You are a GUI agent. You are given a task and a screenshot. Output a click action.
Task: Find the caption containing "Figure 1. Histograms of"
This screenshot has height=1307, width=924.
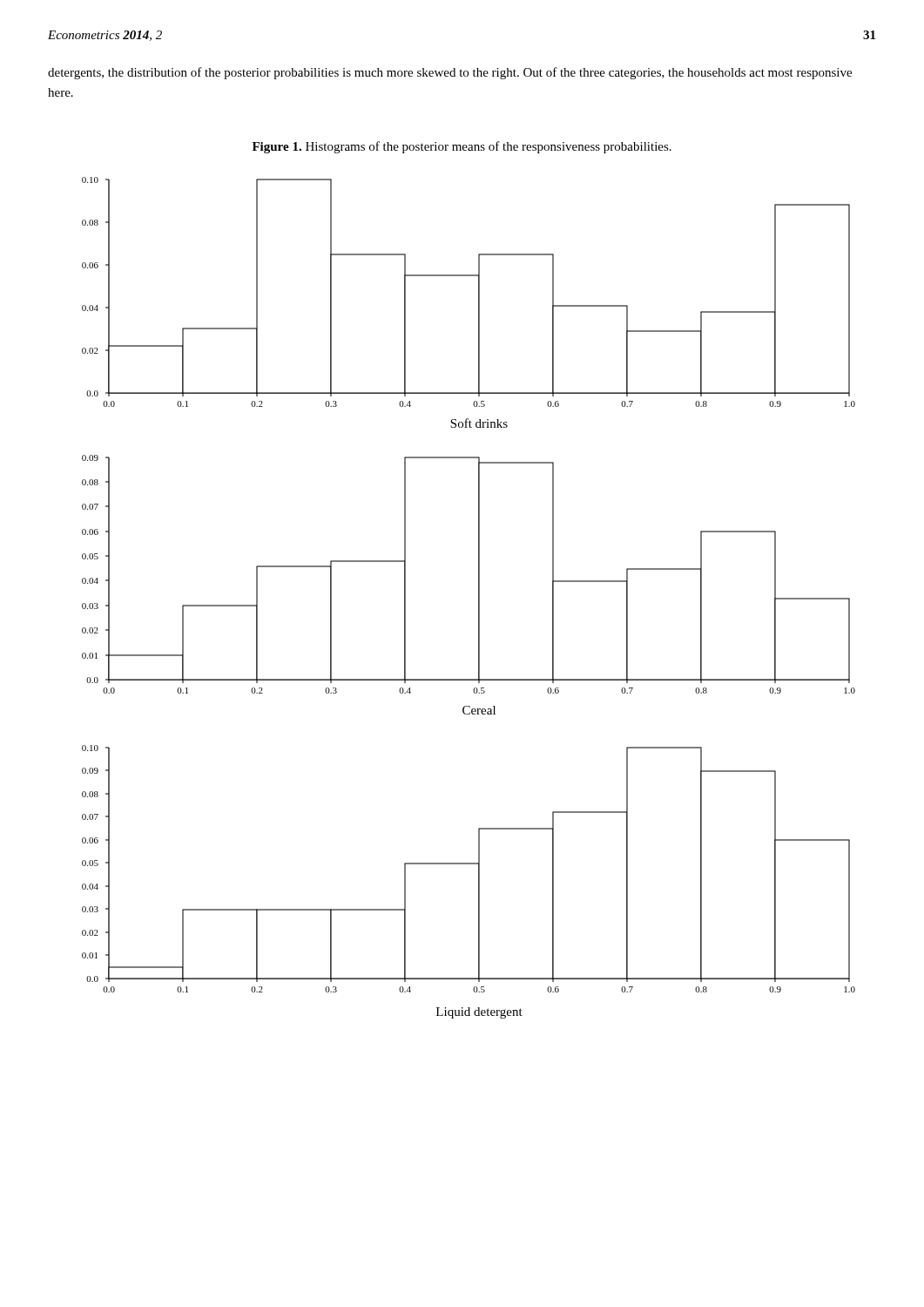(462, 146)
